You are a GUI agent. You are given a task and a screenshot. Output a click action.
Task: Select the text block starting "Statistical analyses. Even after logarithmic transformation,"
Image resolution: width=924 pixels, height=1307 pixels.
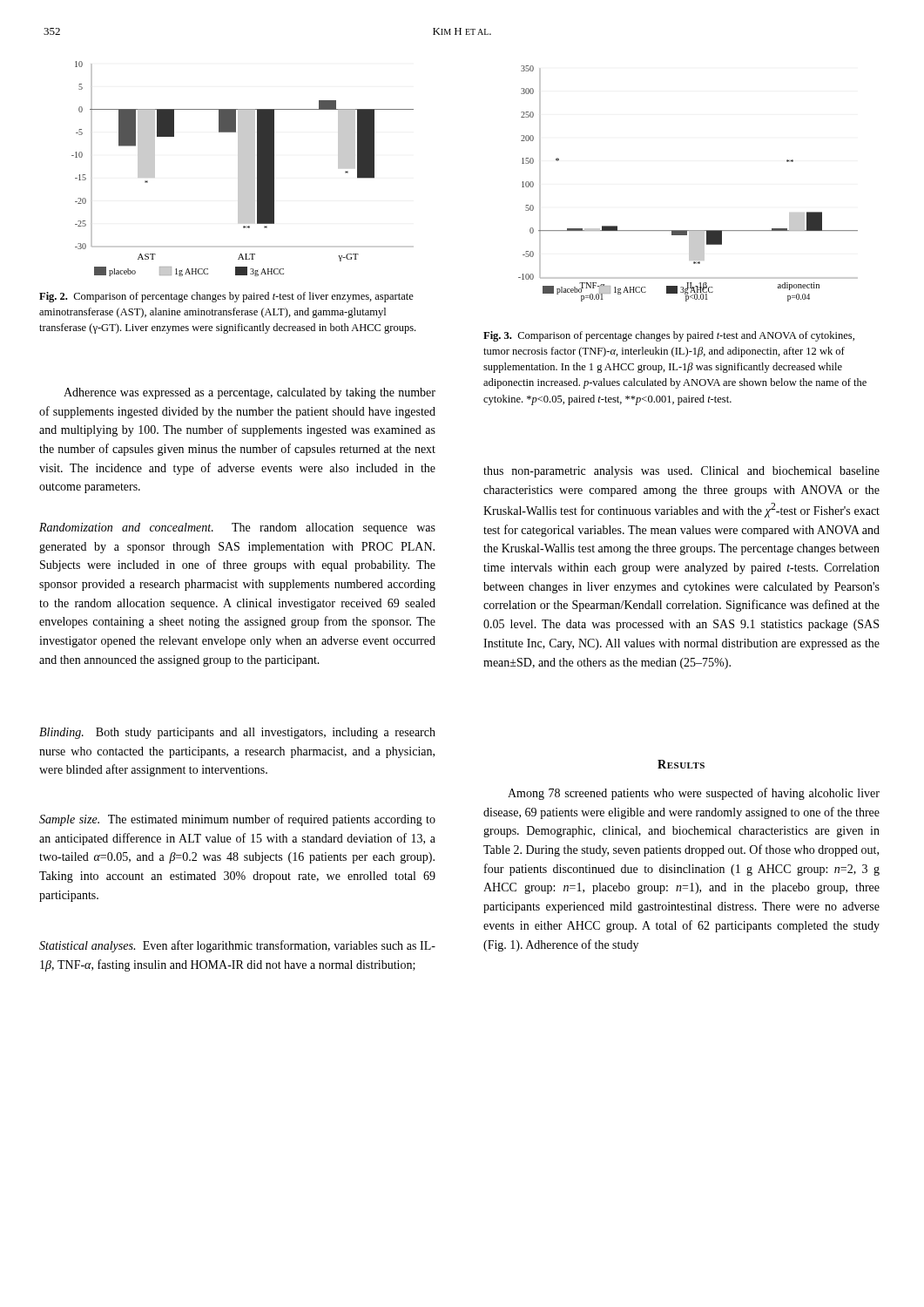point(237,956)
